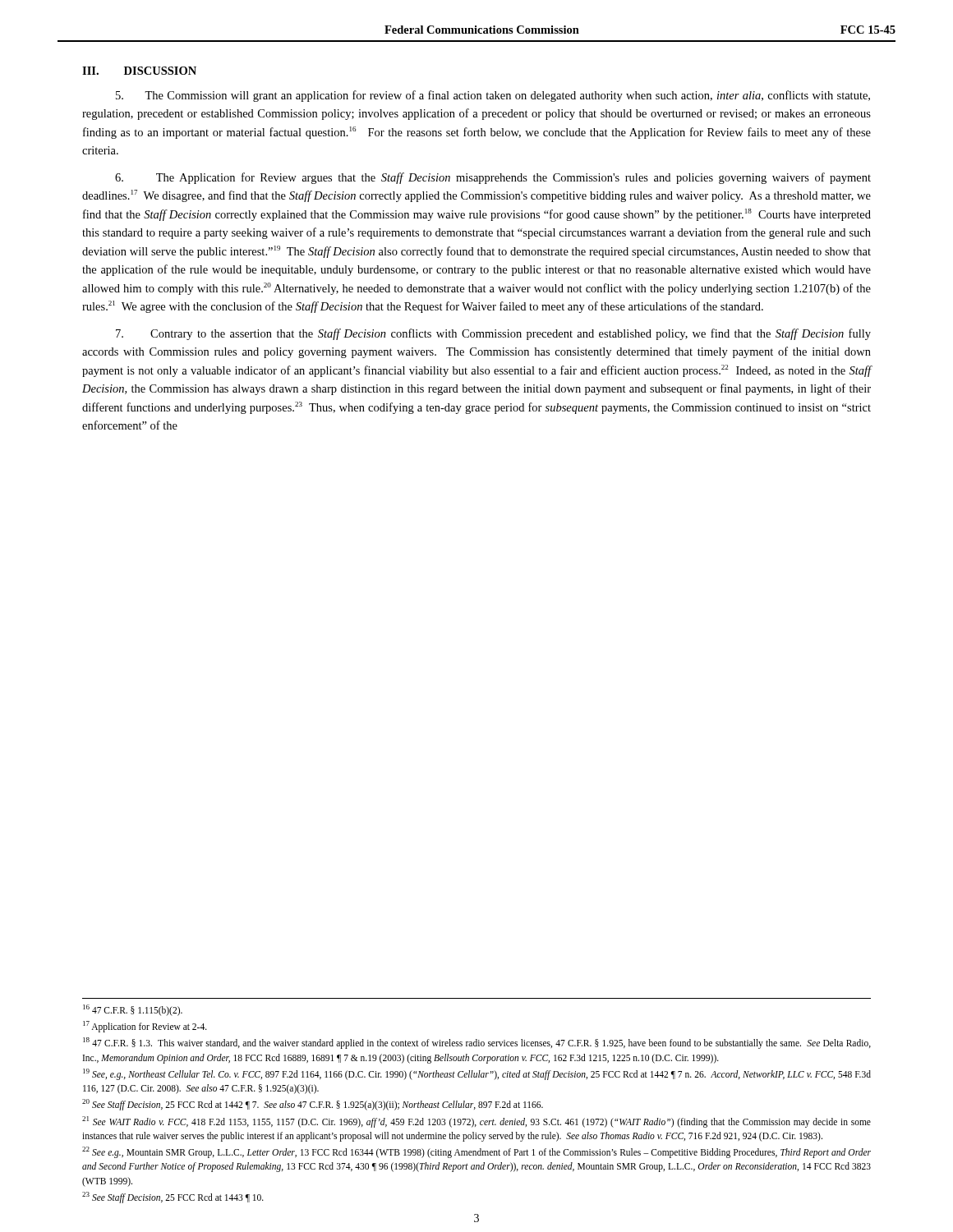This screenshot has width=953, height=1232.
Task: Find the element starting "23 See Staff Decision,"
Action: click(173, 1196)
